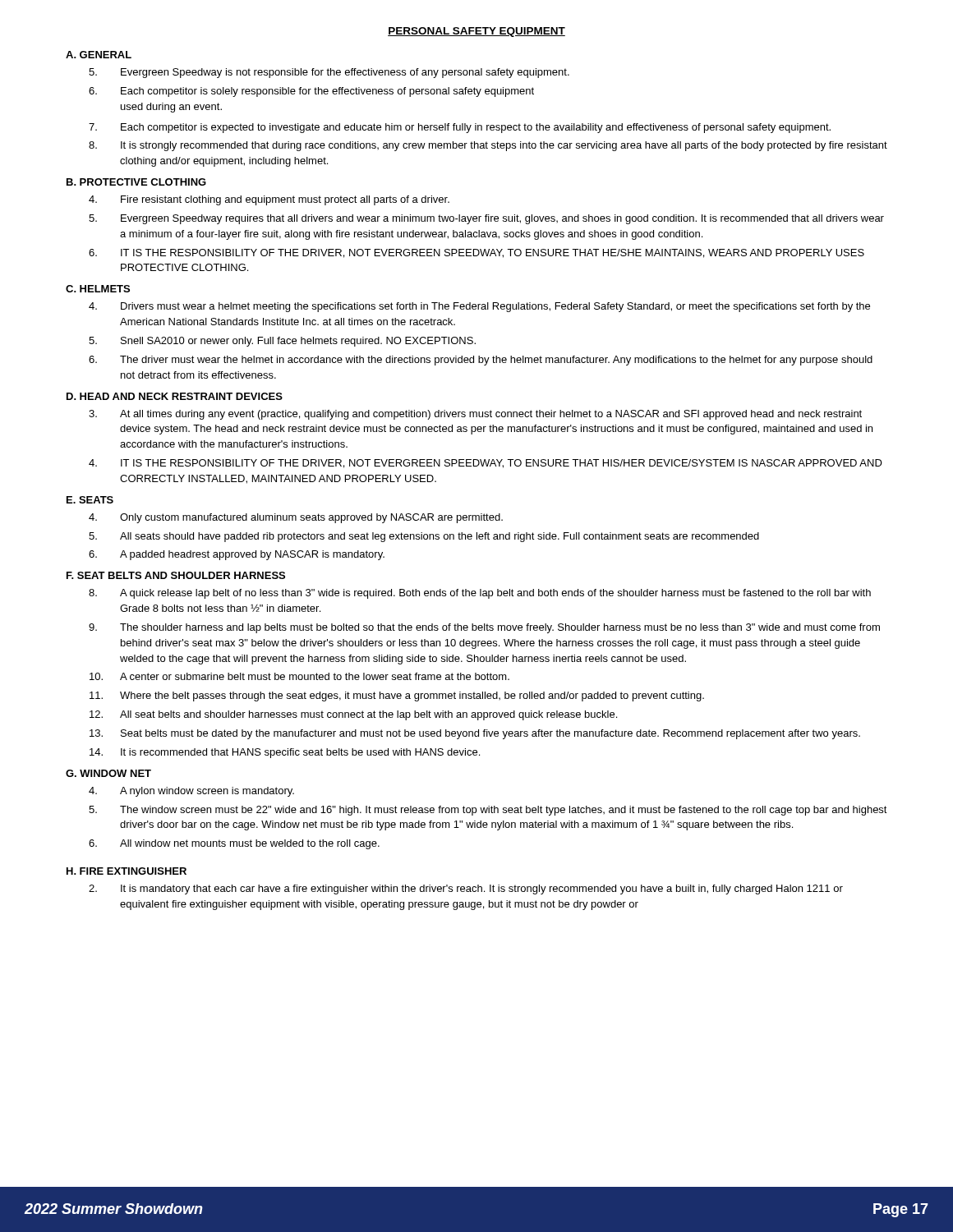Screen dimensions: 1232x953
Task: Click on the list item that reads "6. A padded"
Action: [x=237, y=555]
